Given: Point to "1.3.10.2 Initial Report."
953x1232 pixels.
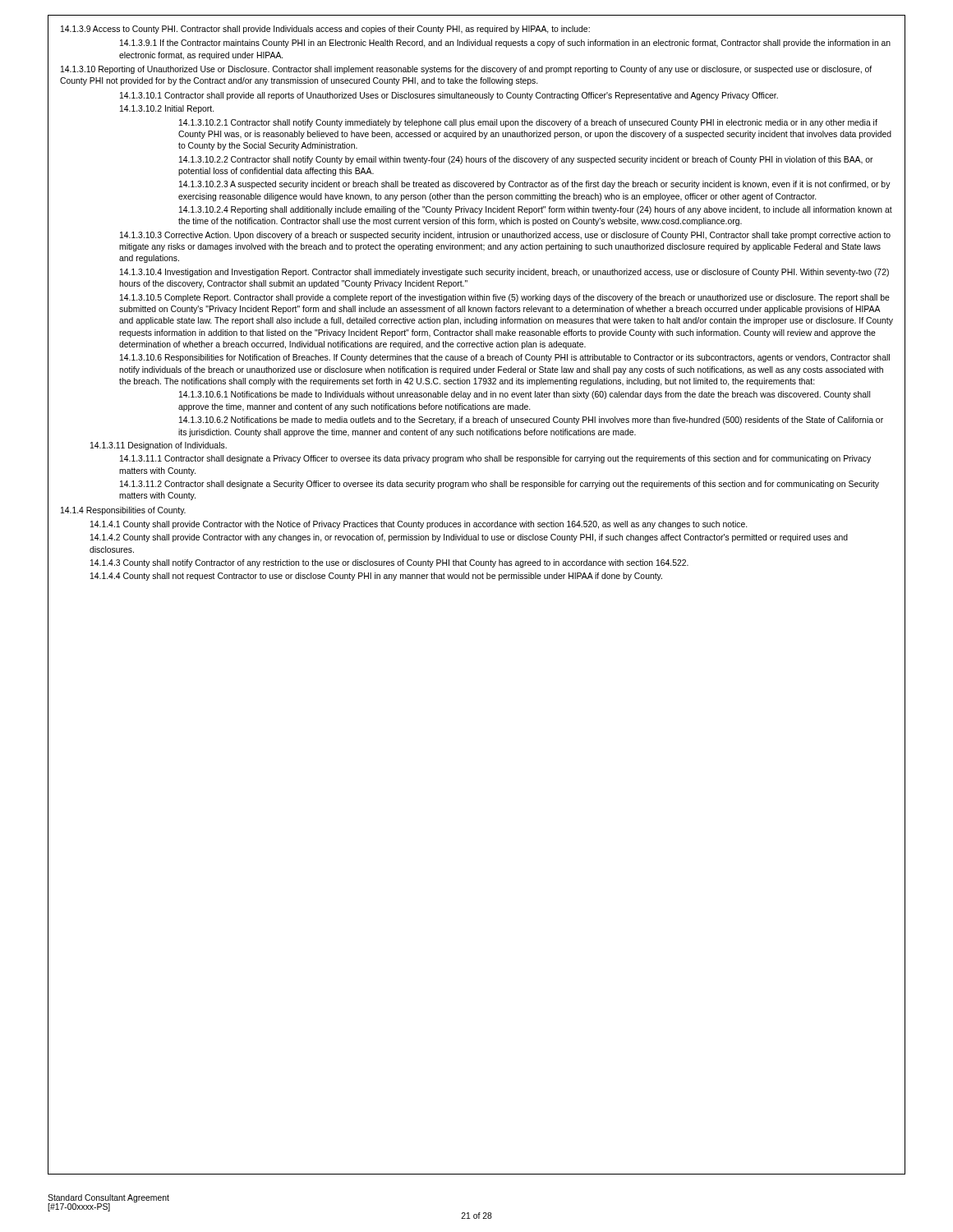Looking at the screenshot, I should (167, 109).
